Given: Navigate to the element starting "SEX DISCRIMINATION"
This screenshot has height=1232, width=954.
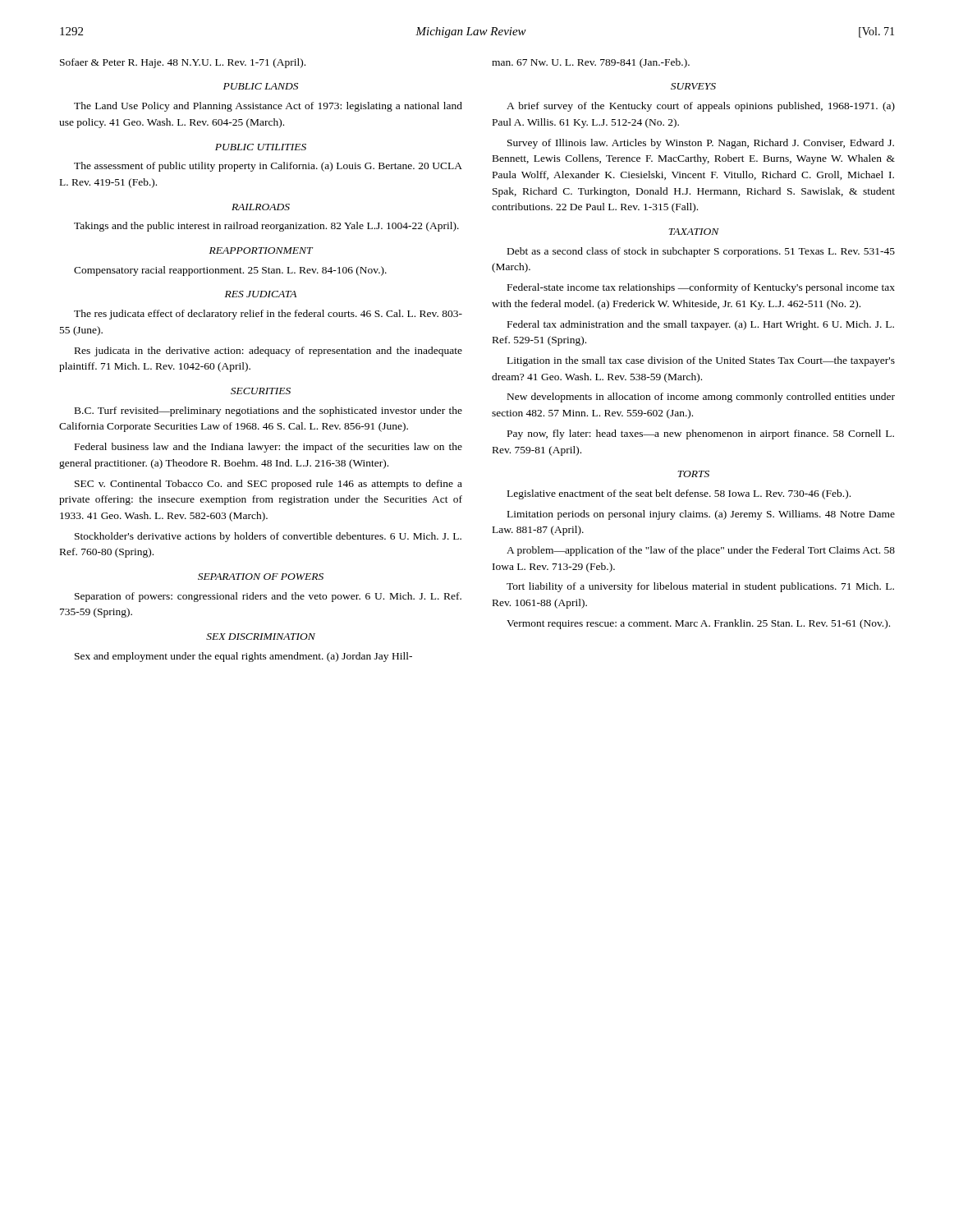Looking at the screenshot, I should point(261,636).
